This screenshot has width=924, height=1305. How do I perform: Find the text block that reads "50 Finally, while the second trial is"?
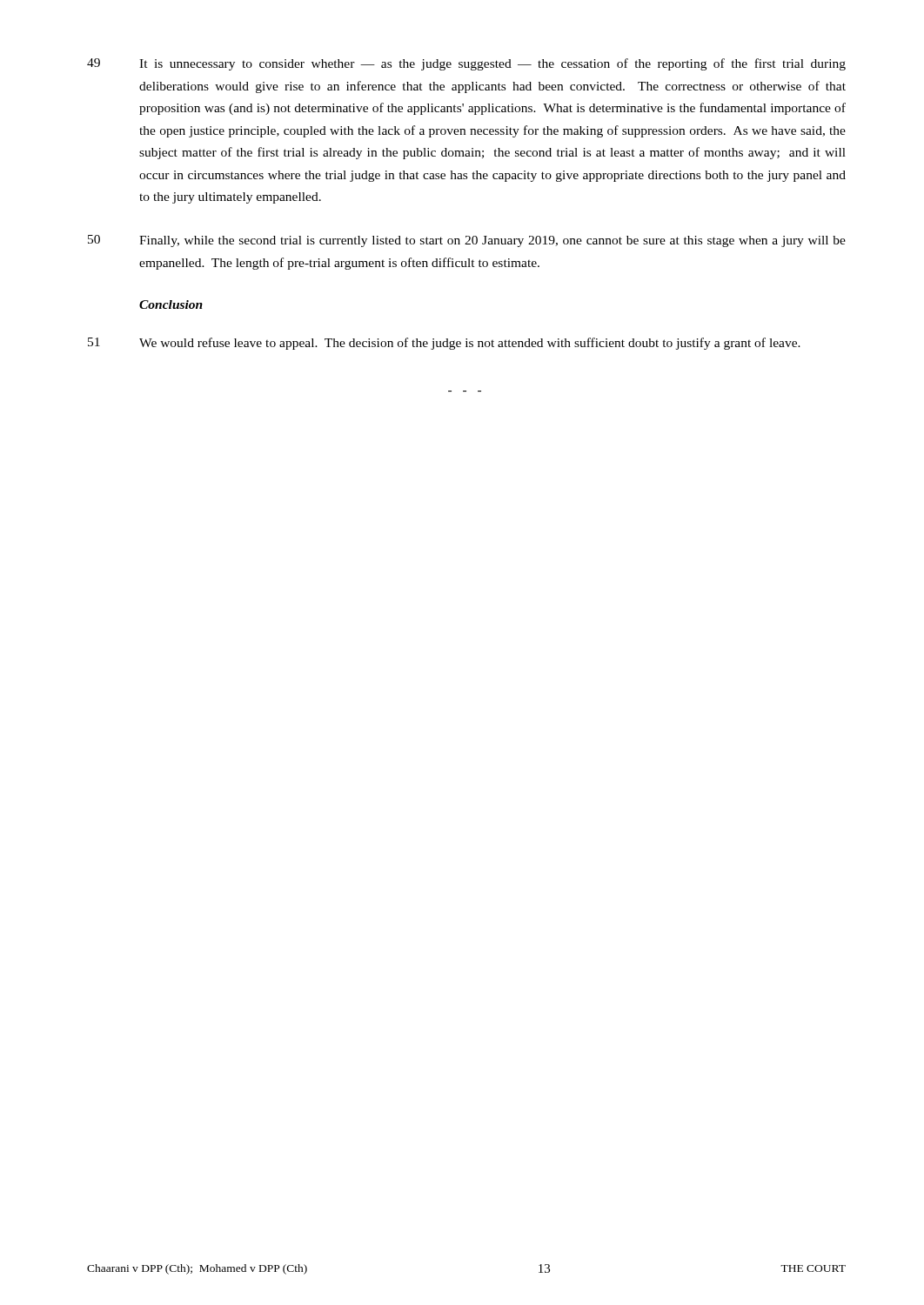coord(466,251)
